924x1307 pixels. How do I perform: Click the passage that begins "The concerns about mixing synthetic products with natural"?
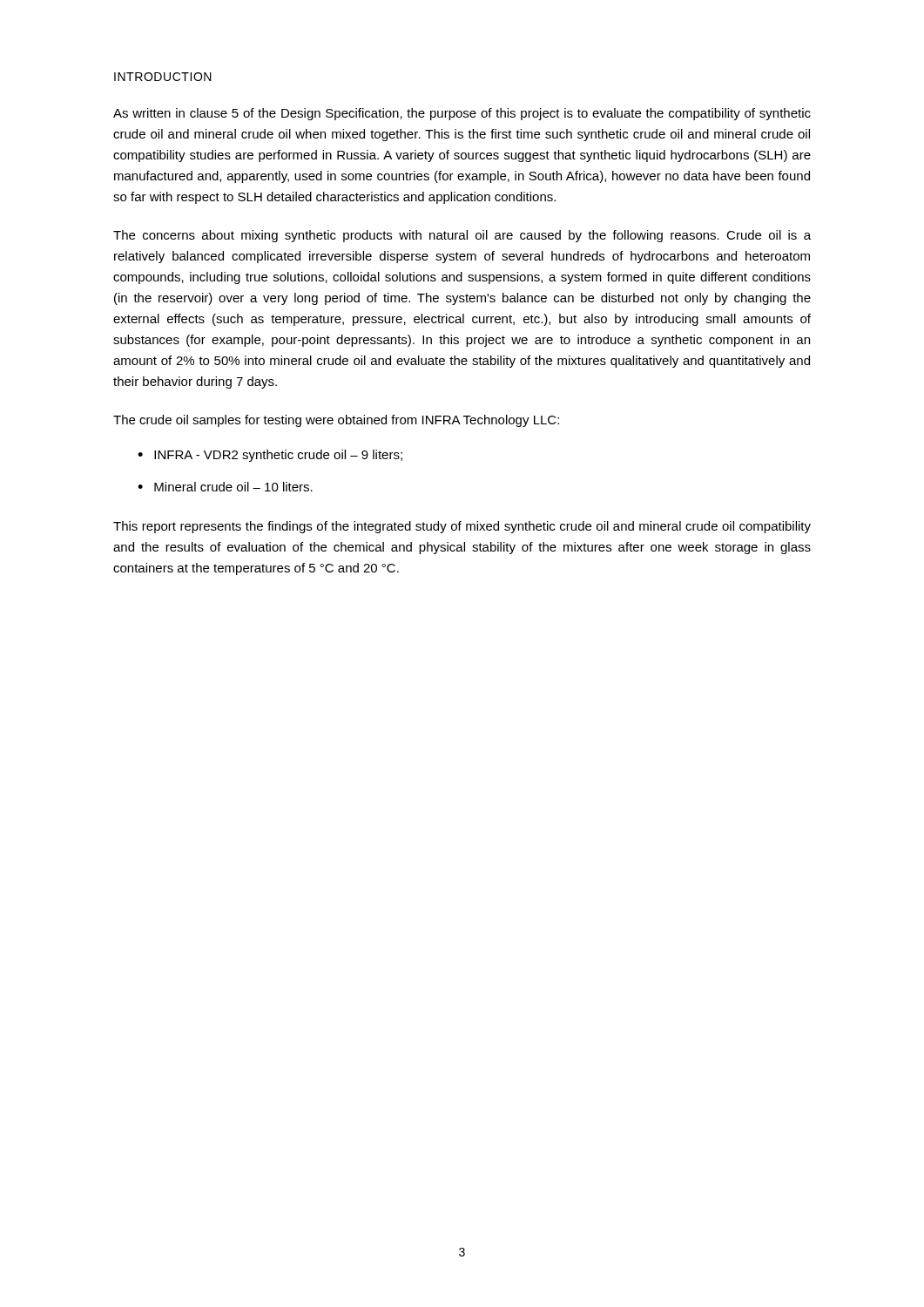[462, 308]
